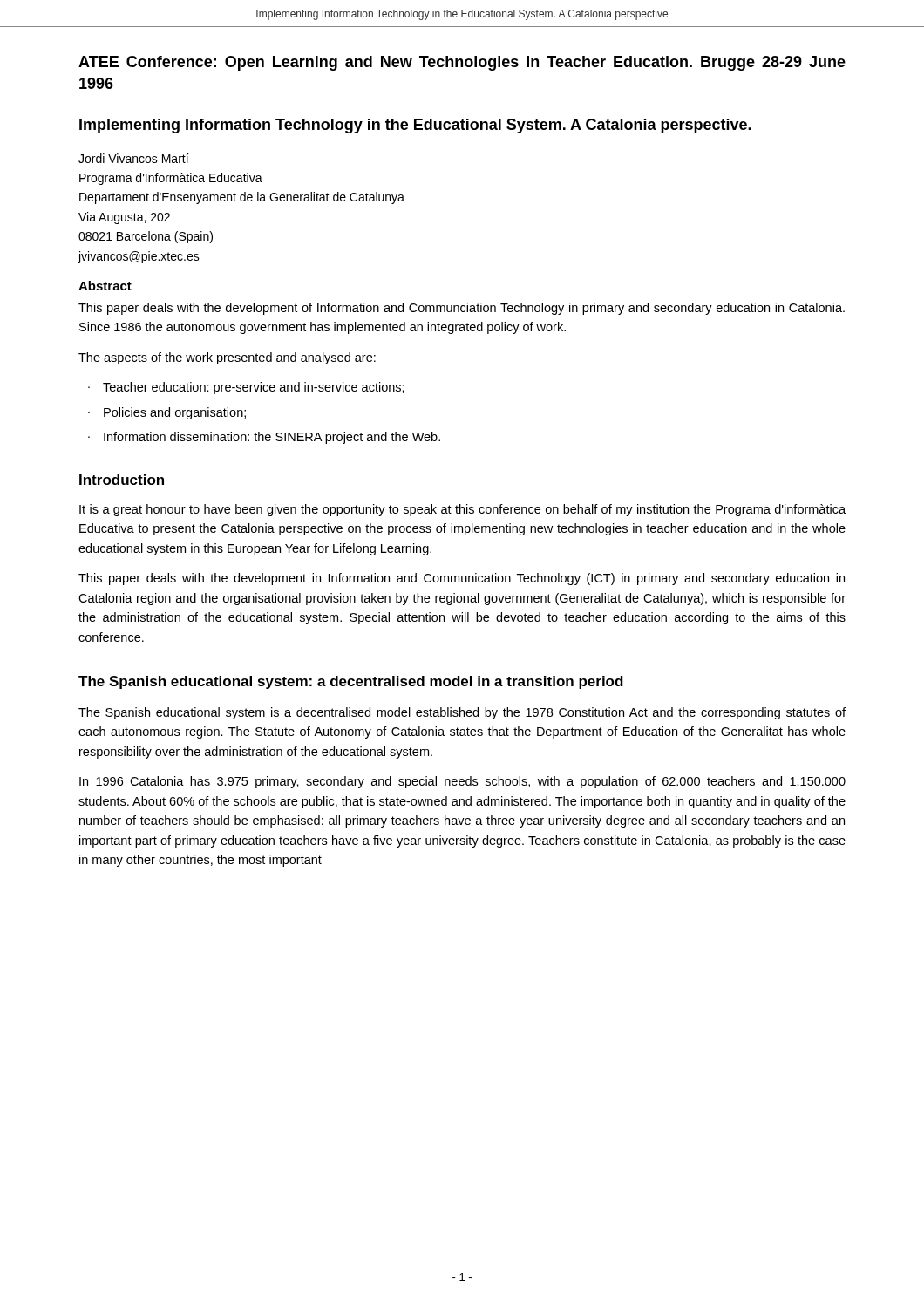This screenshot has width=924, height=1308.
Task: Where is the section header that starts "Implementing Information Technology"?
Action: pyautogui.click(x=415, y=125)
